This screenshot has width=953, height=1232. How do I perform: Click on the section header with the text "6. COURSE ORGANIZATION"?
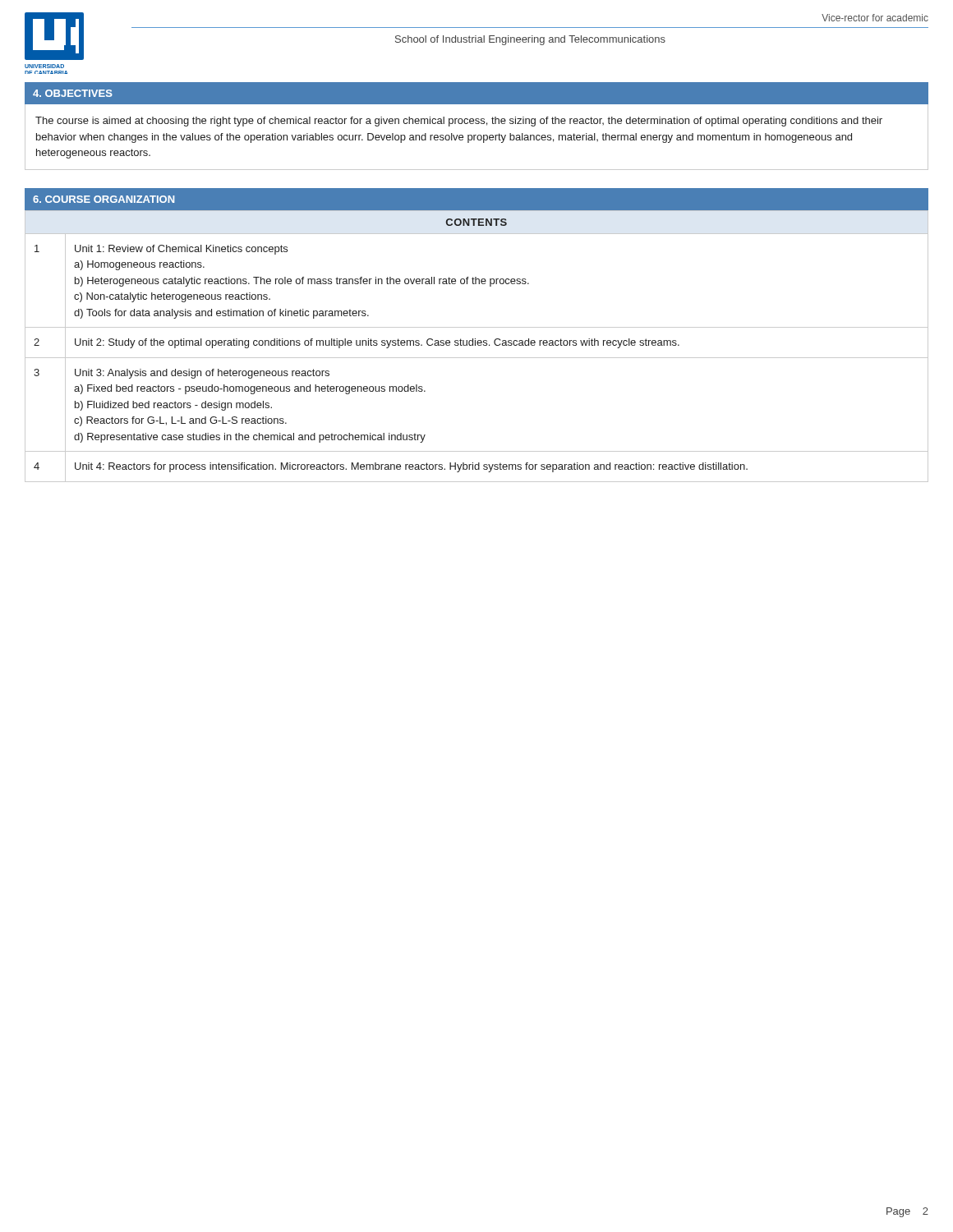[104, 199]
